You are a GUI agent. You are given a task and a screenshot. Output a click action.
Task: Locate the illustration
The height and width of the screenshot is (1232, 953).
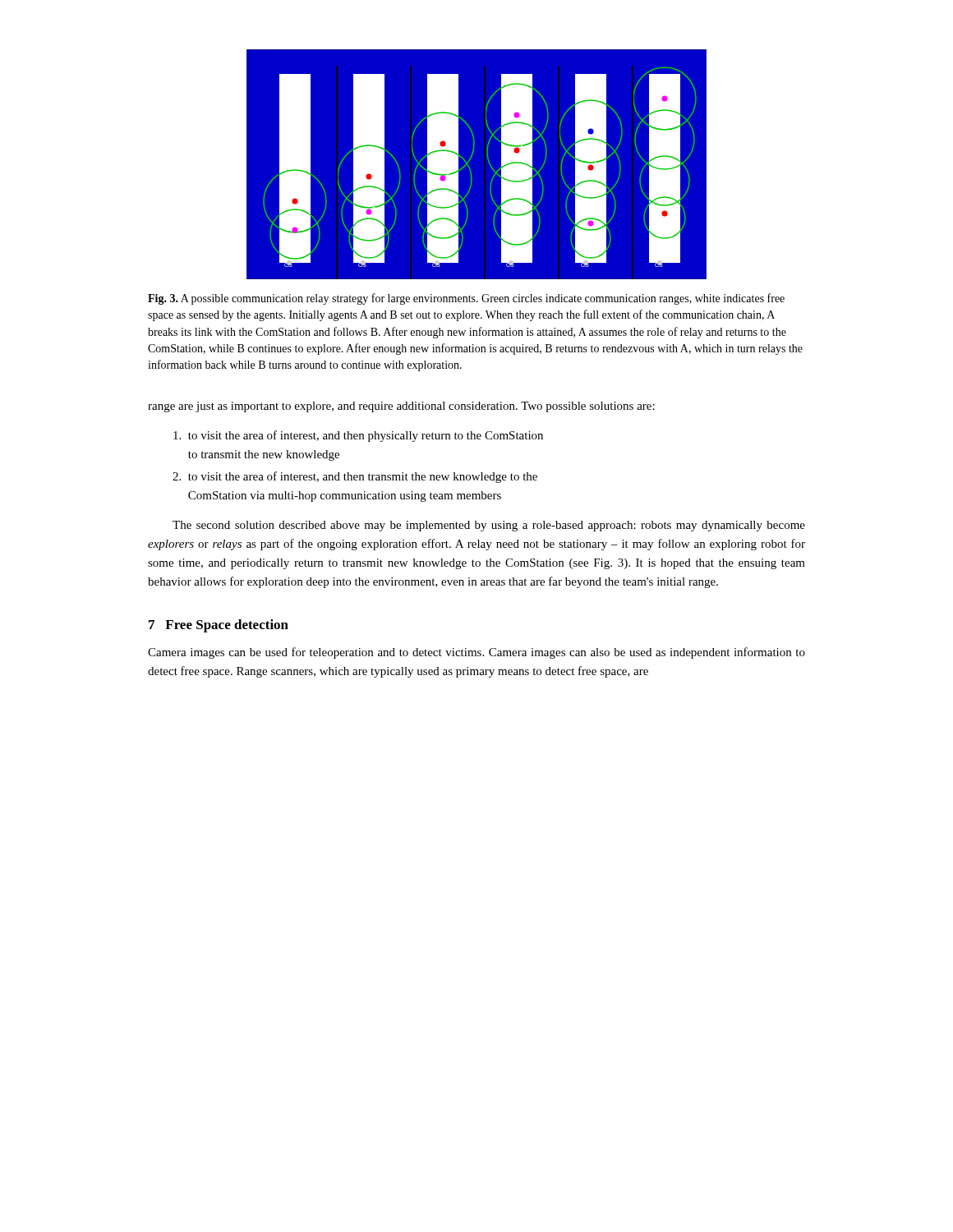[476, 166]
